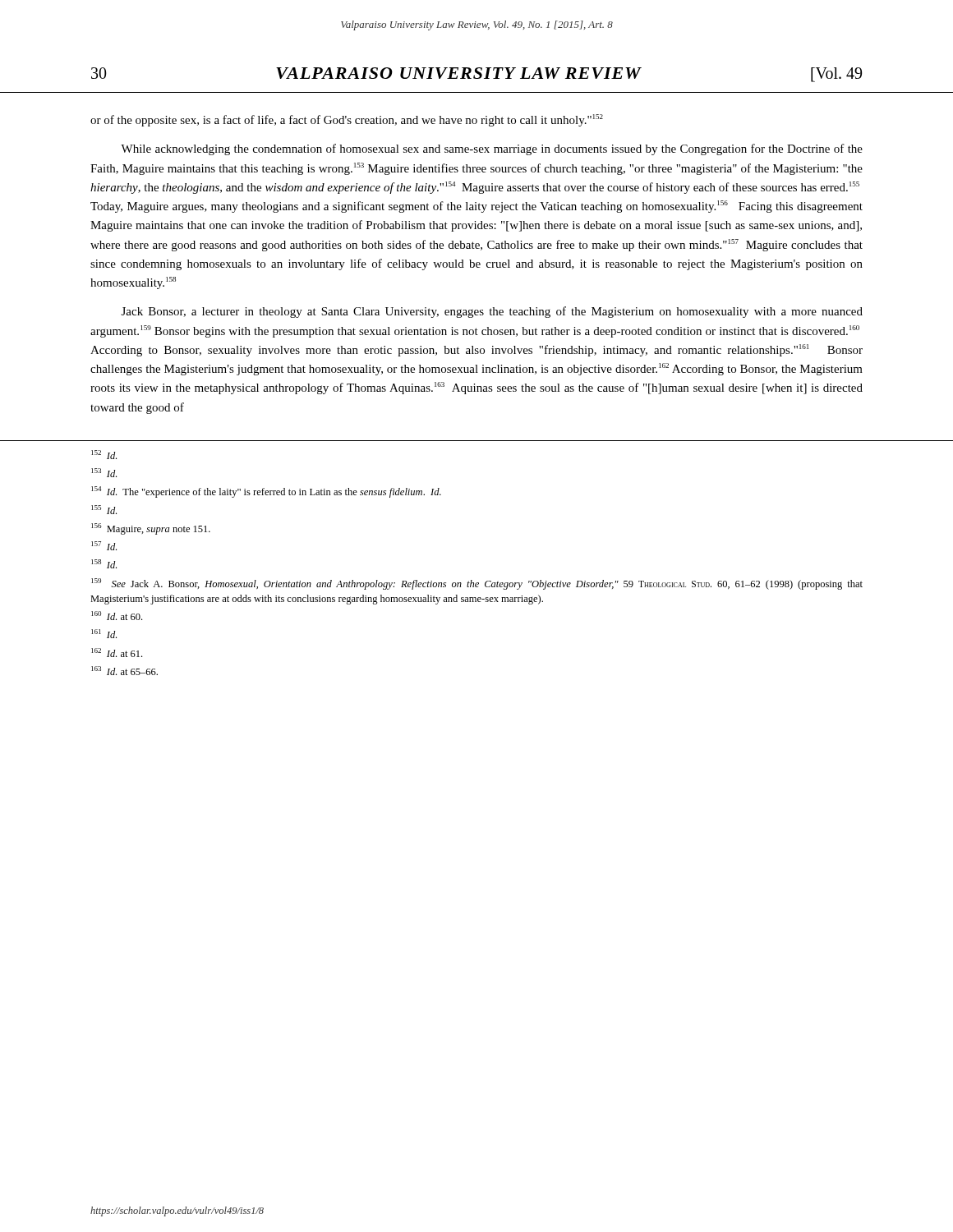Find the footnote with the text "153 Id."
This screenshot has height=1232, width=953.
(x=104, y=473)
